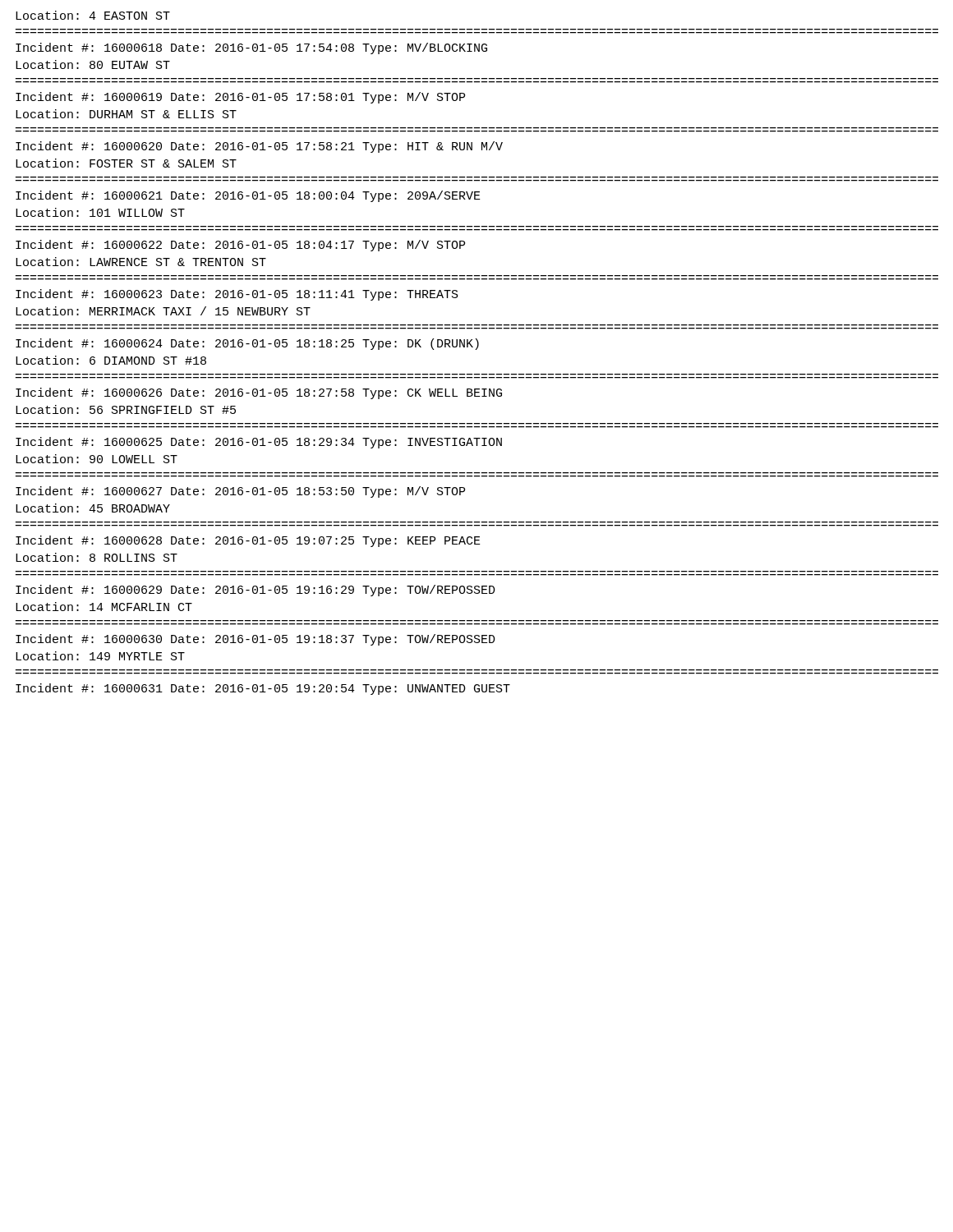Where does it say "Location: 4 EASTON ST"?
Screen dimensions: 1232x953
tap(92, 17)
